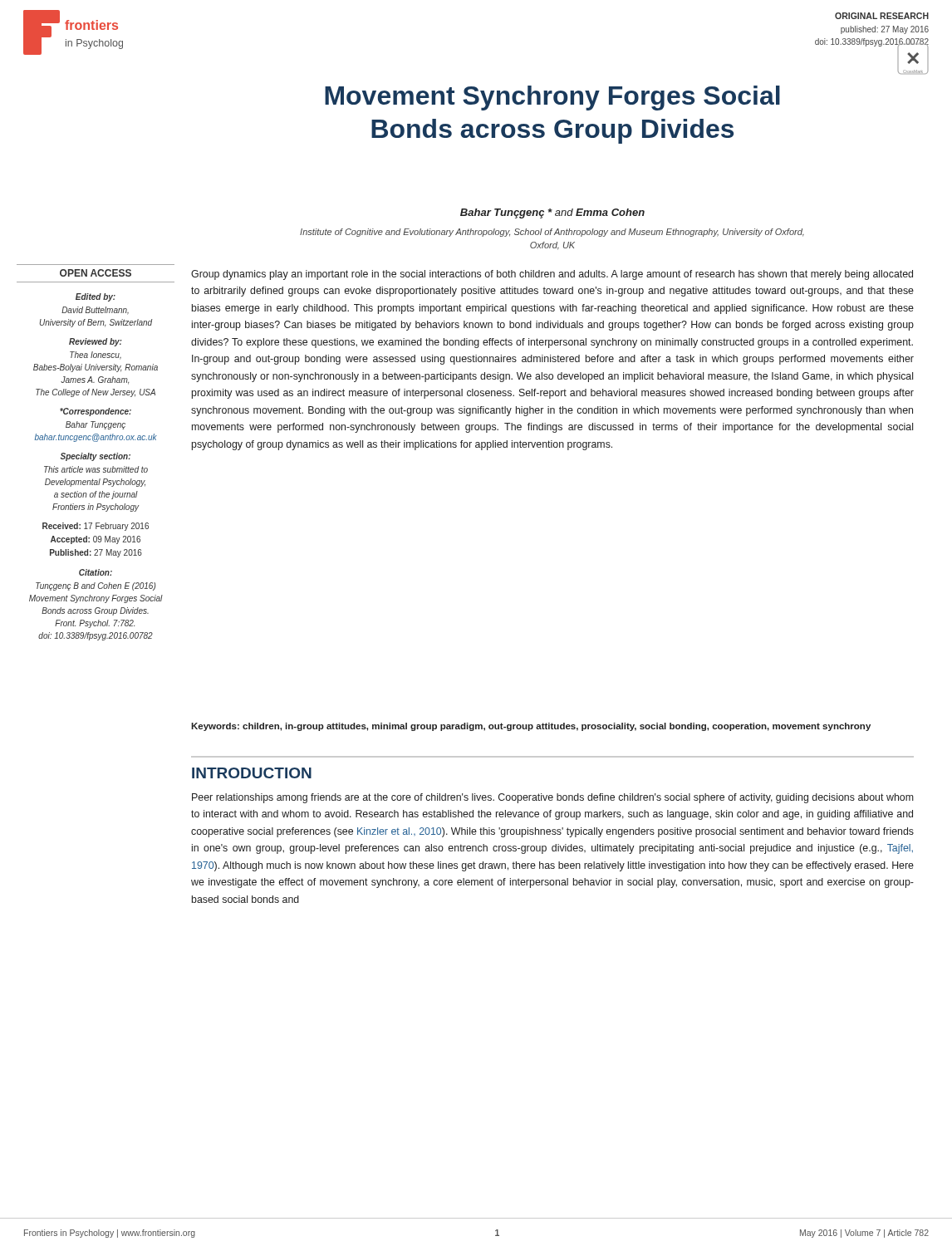Locate the region starting "Keywords: children, in-group attitudes, minimal"
The width and height of the screenshot is (952, 1246).
(531, 726)
